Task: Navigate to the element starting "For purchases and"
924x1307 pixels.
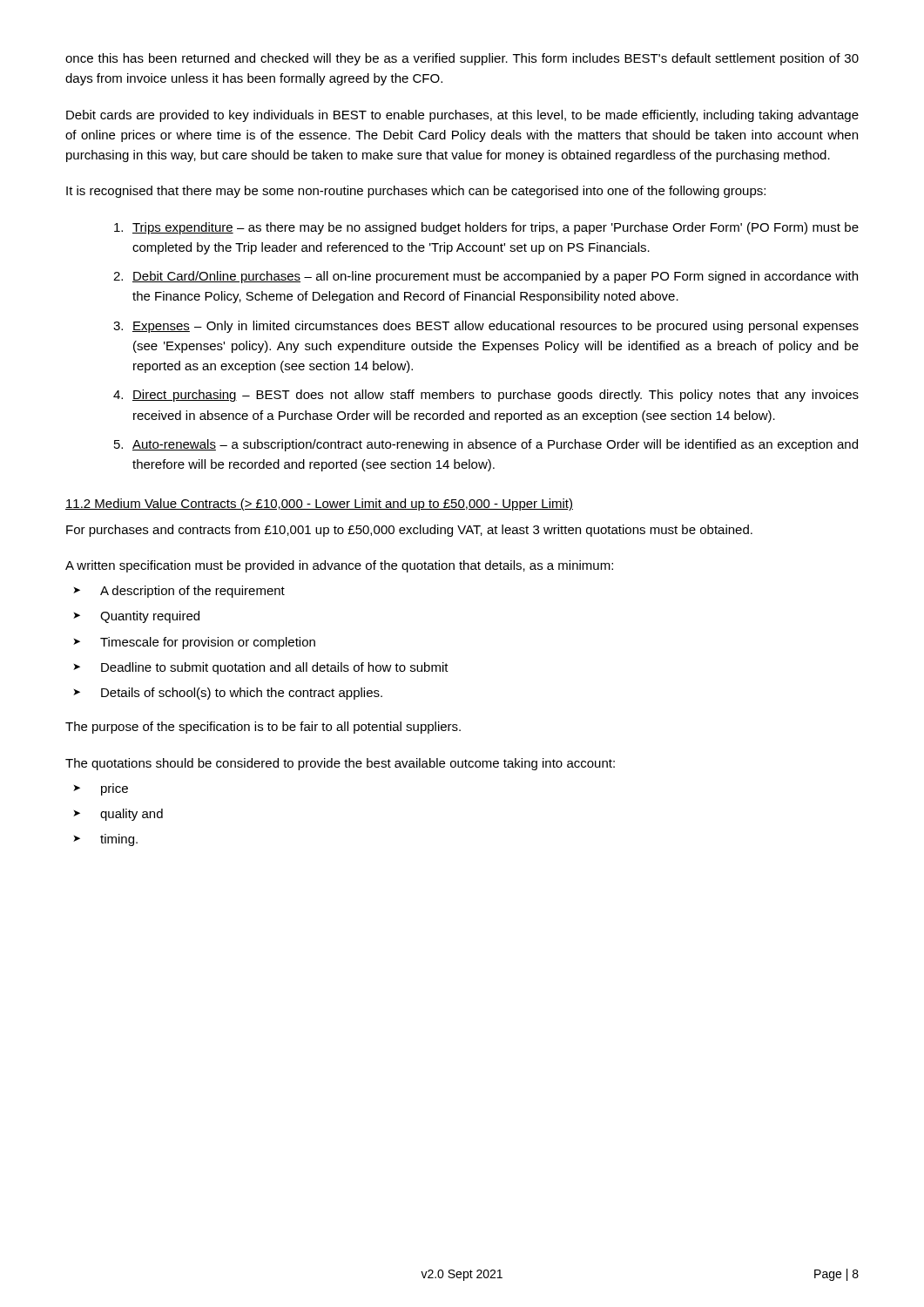Action: click(x=409, y=529)
